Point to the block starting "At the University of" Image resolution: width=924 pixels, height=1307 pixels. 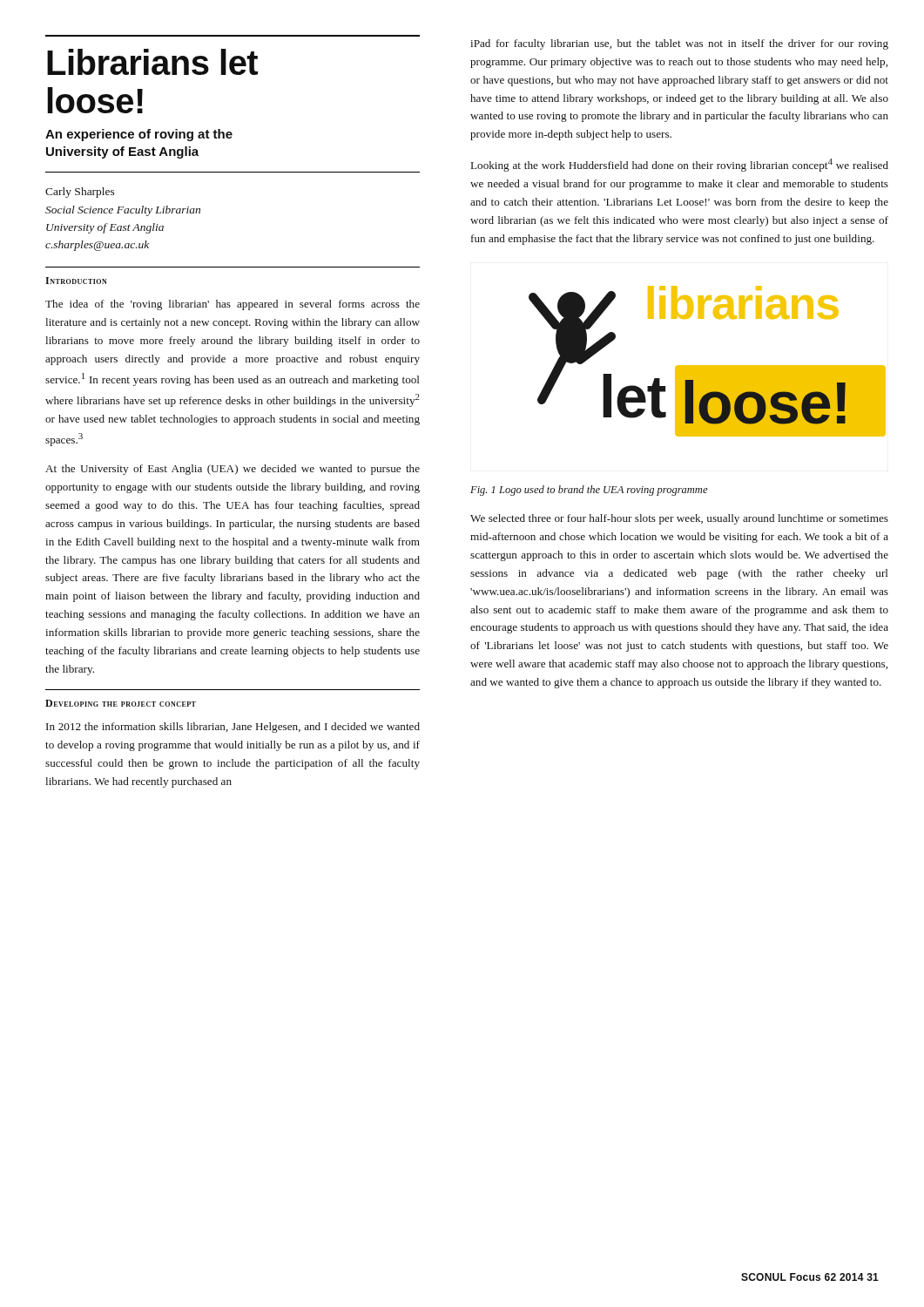click(x=233, y=569)
